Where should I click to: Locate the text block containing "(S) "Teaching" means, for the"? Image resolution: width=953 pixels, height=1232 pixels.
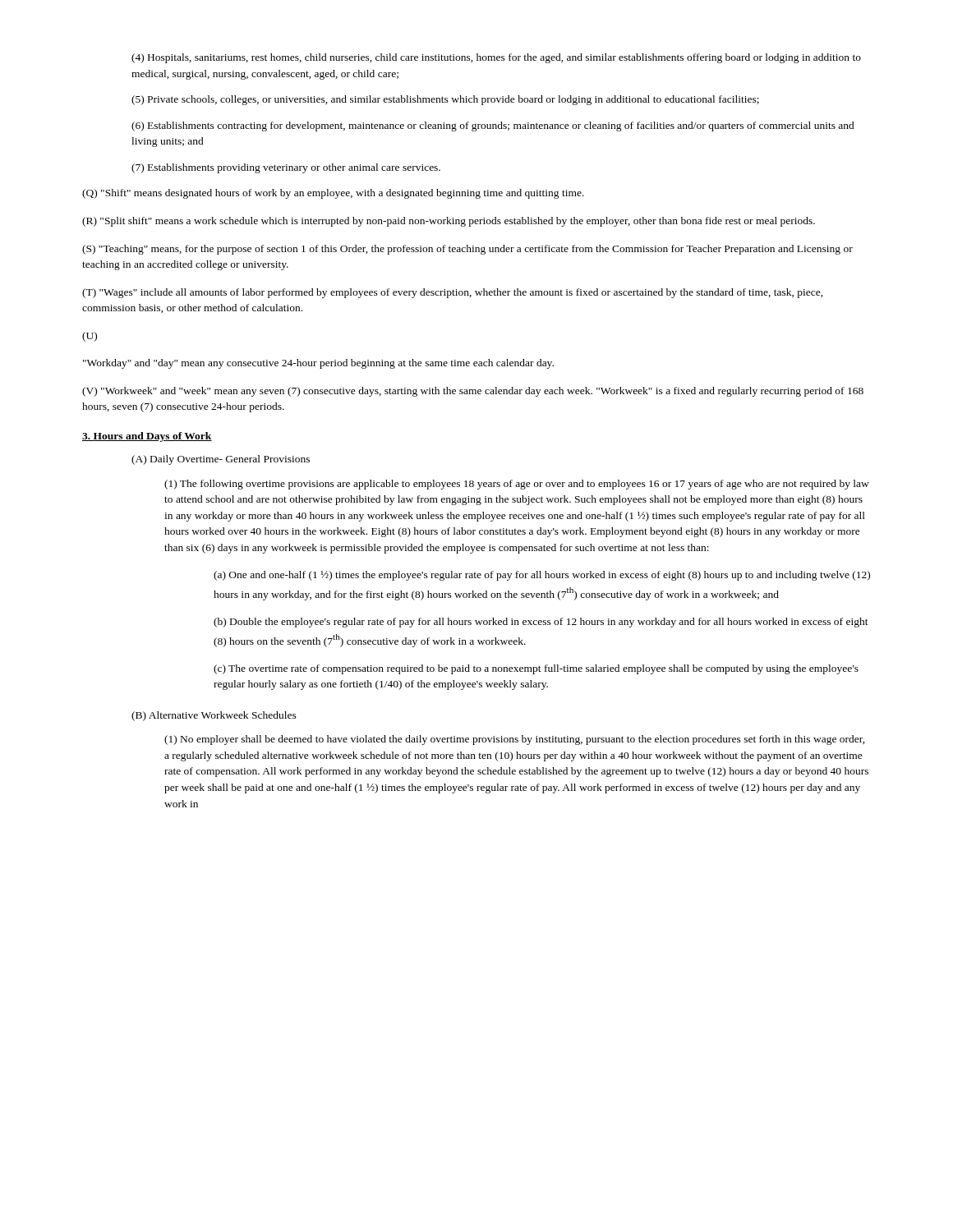point(467,256)
